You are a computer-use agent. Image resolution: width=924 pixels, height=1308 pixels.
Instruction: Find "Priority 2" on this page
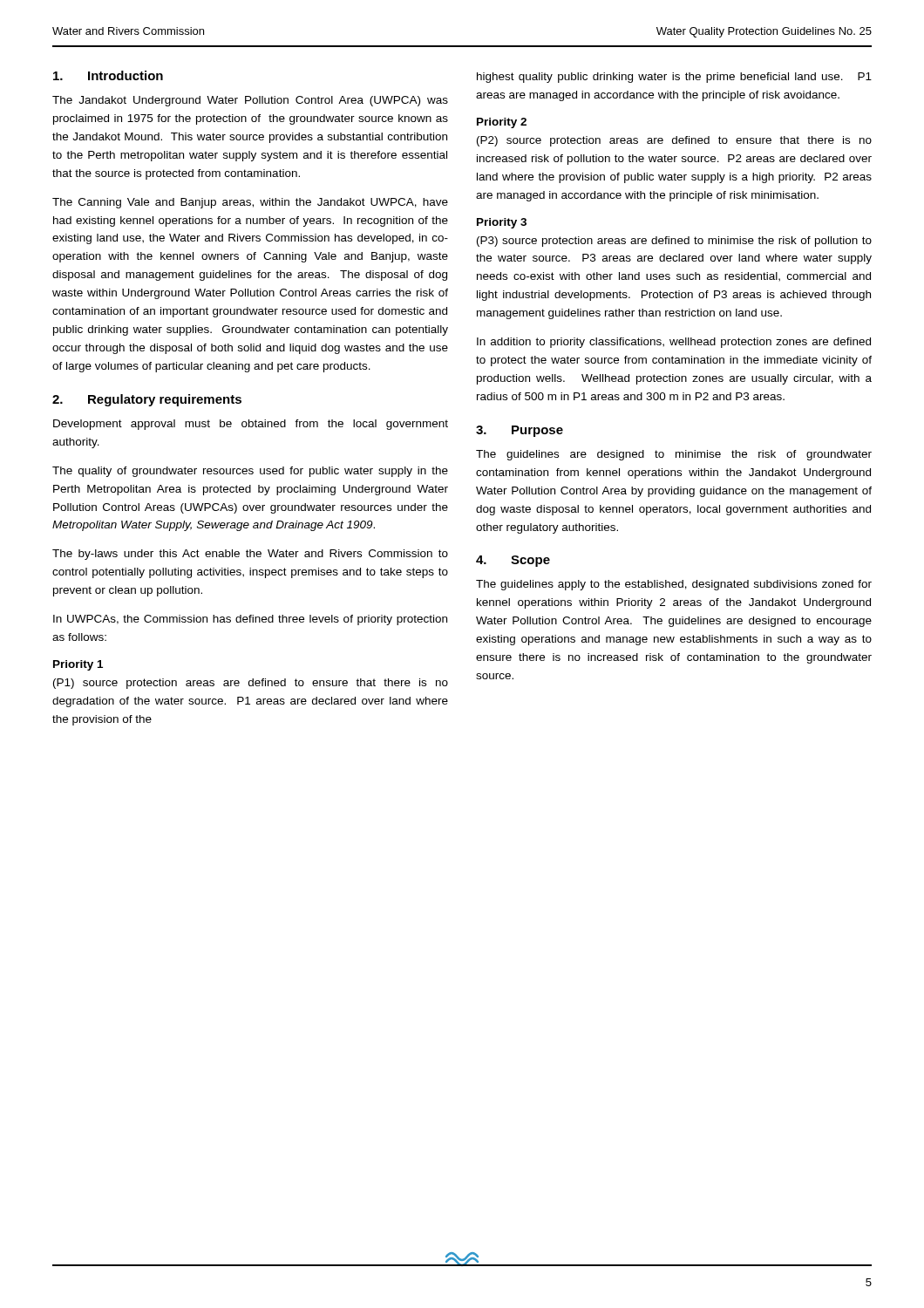(x=501, y=122)
